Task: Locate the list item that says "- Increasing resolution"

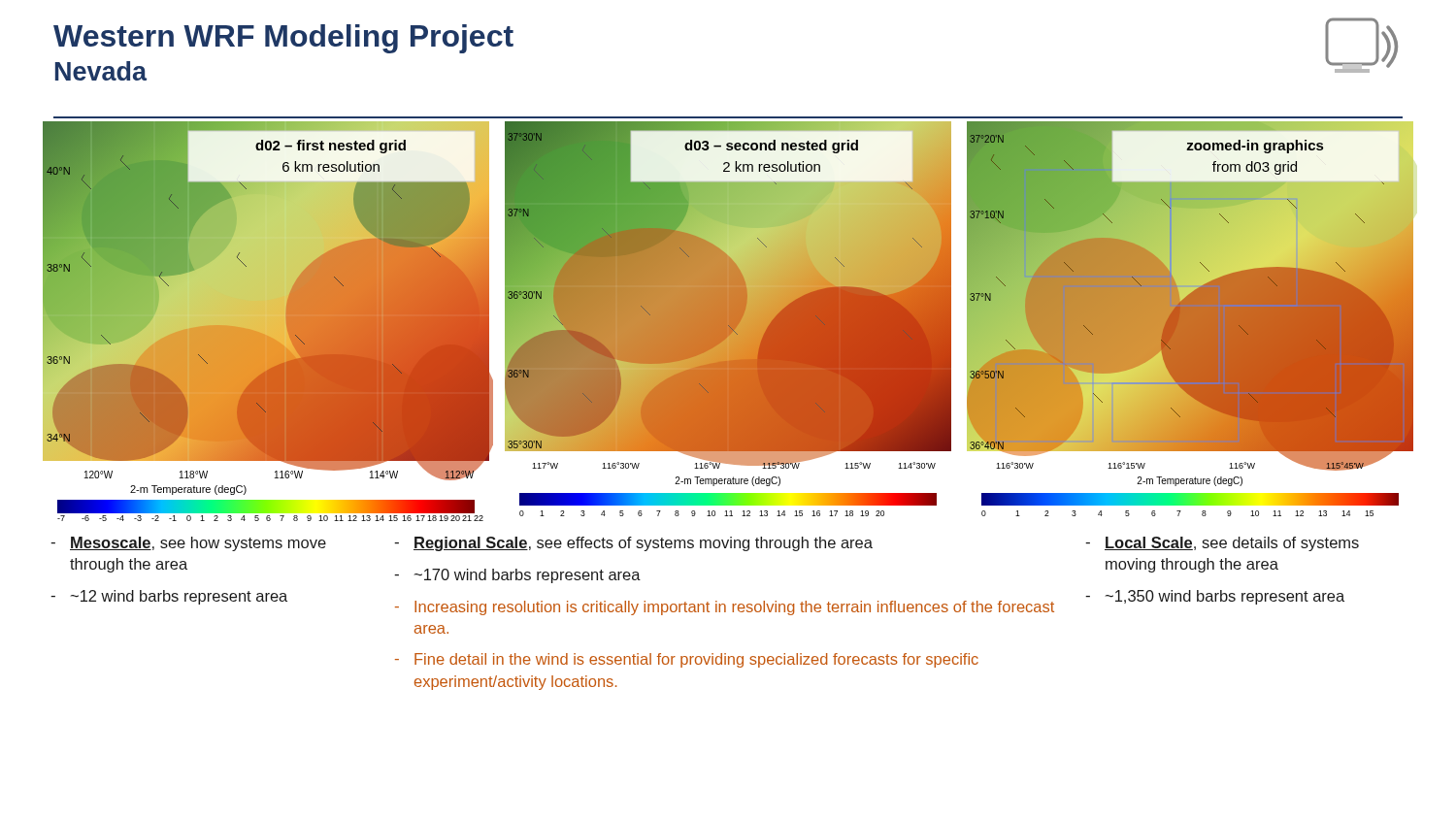Action: pos(728,617)
